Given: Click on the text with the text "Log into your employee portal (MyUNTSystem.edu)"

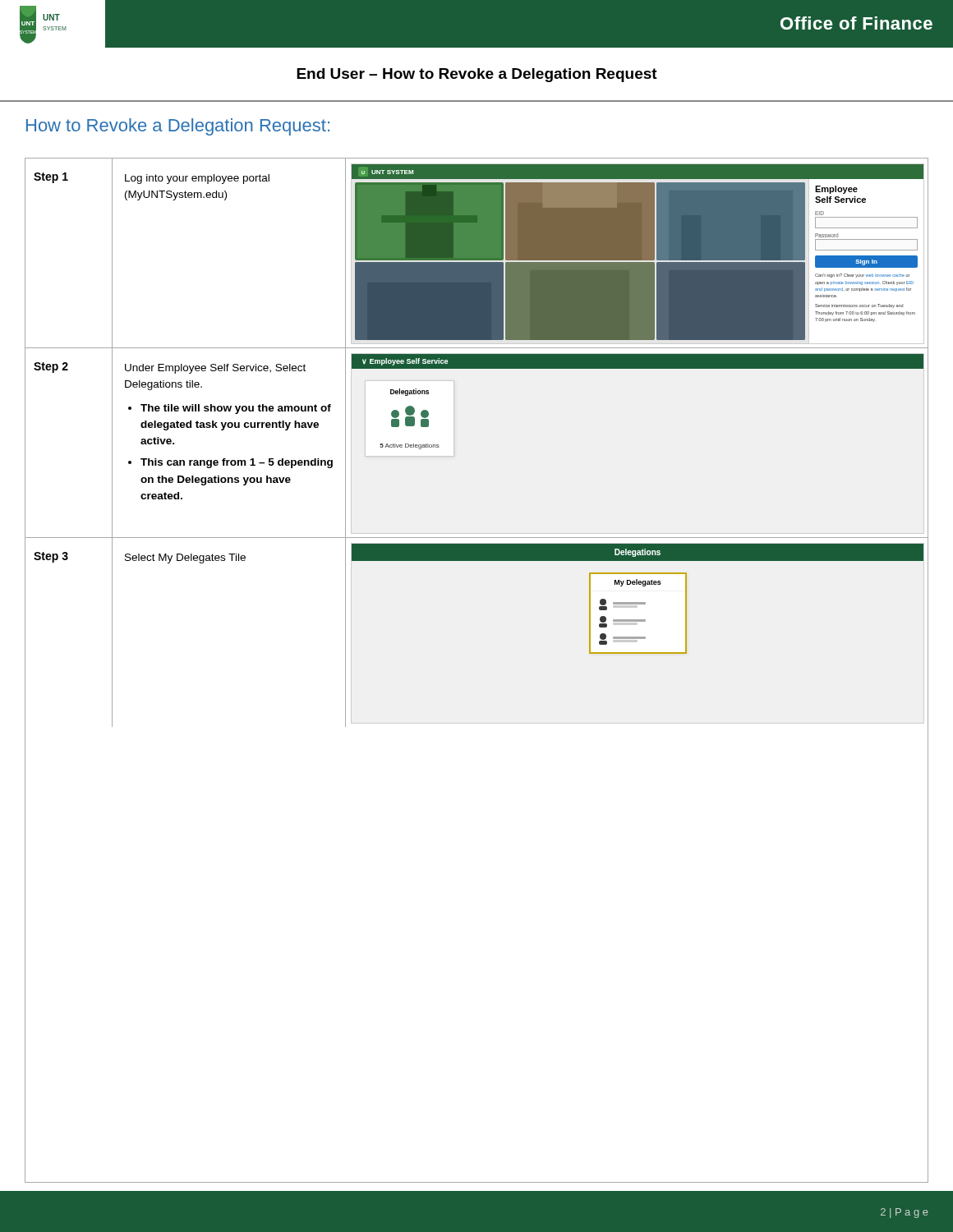Looking at the screenshot, I should click(197, 186).
